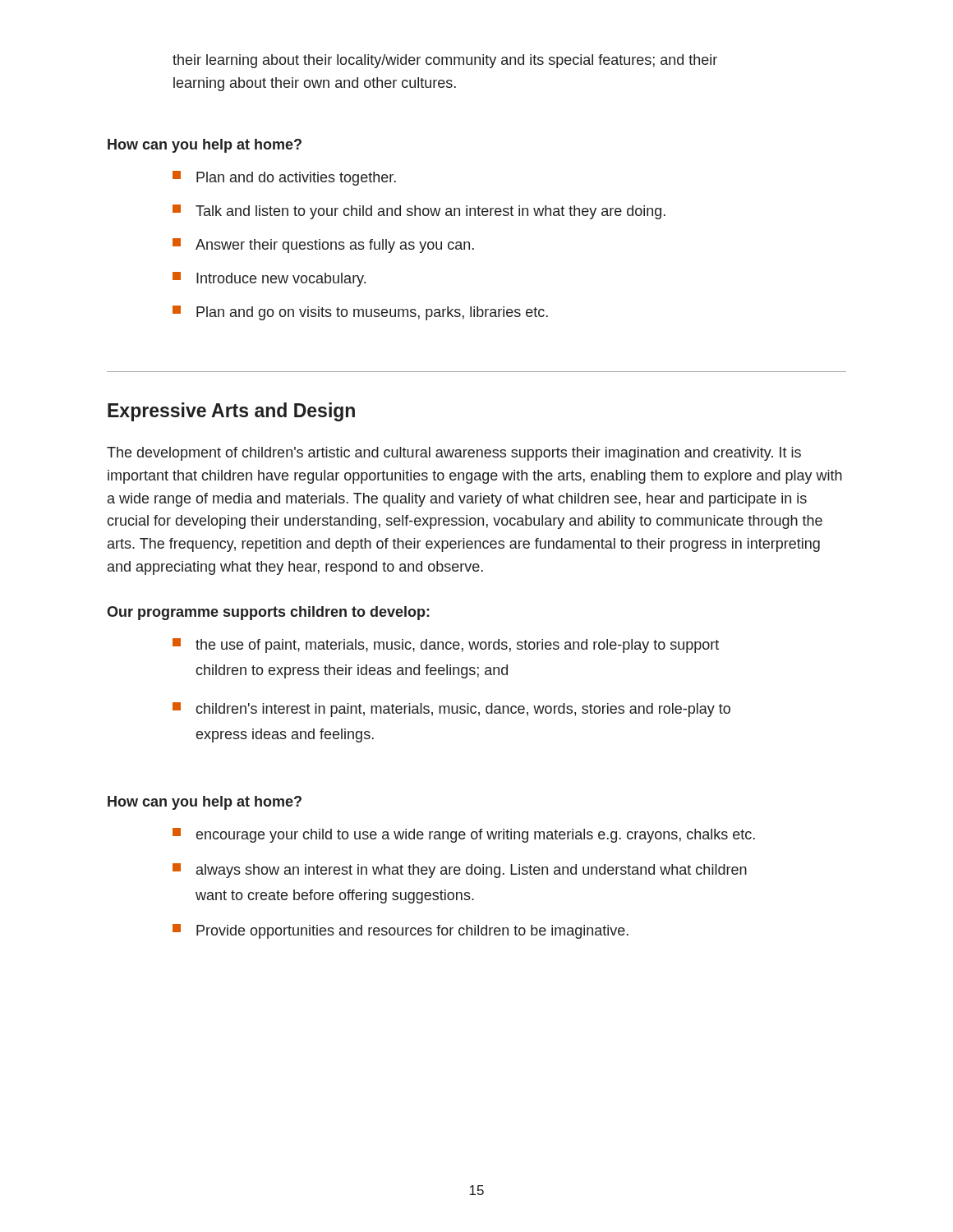Find "Expressive Arts and Design" on this page
The width and height of the screenshot is (953, 1232).
pos(231,411)
